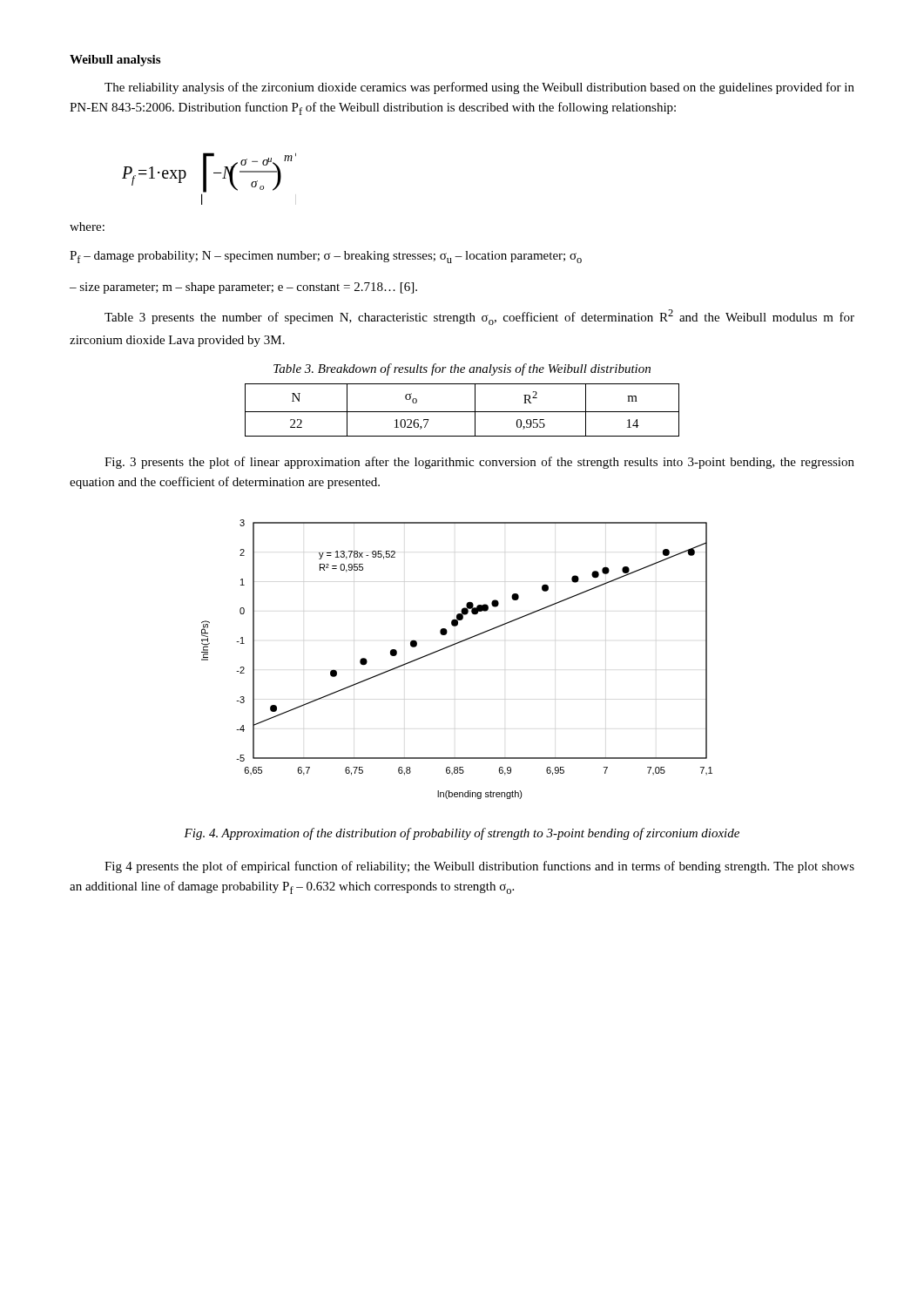Locate the scatter plot

[x=462, y=662]
